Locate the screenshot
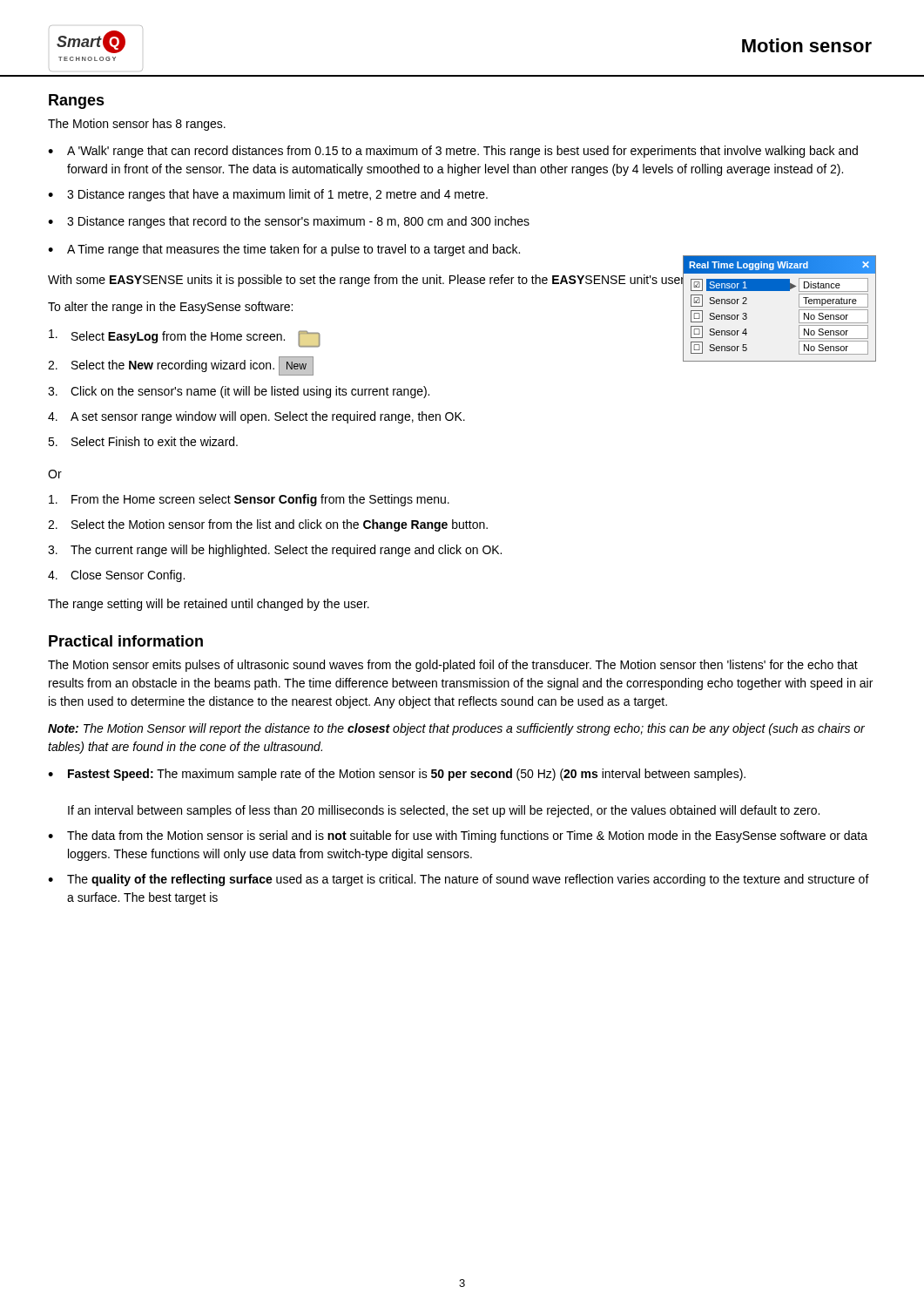924x1307 pixels. pyautogui.click(x=779, y=309)
